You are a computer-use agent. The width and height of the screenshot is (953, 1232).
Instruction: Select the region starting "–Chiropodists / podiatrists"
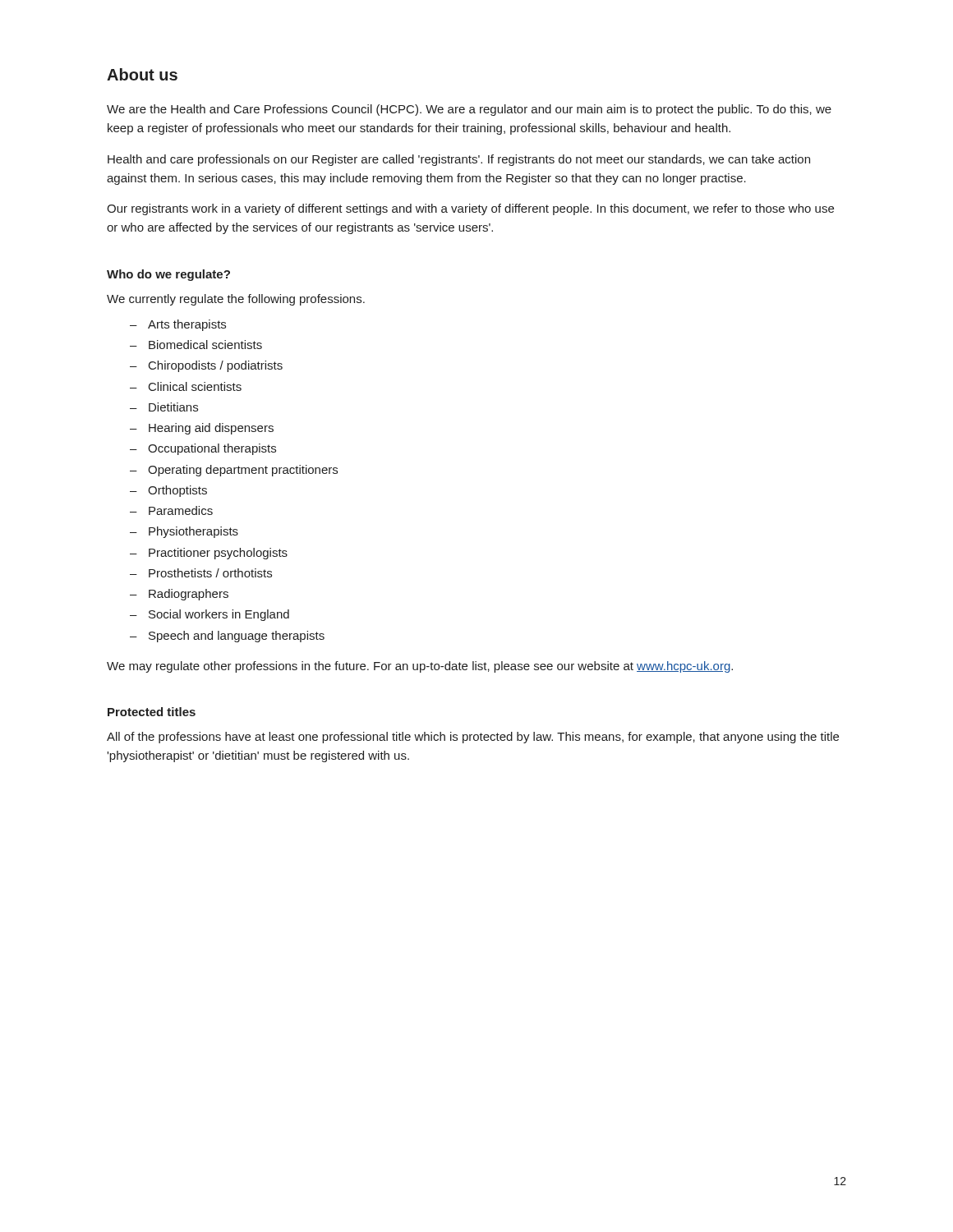pyautogui.click(x=206, y=365)
